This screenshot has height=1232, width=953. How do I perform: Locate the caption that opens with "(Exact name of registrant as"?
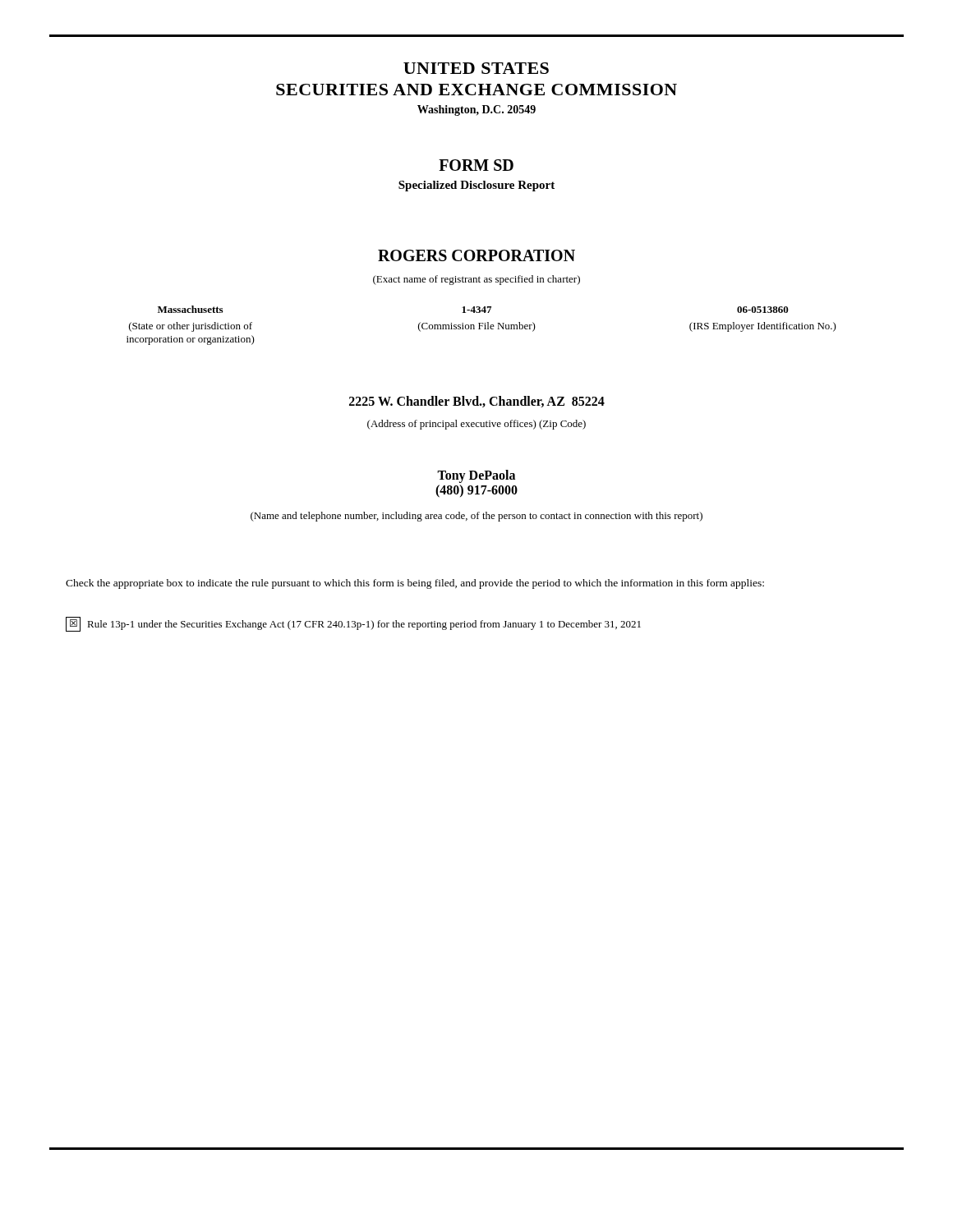[x=476, y=279]
